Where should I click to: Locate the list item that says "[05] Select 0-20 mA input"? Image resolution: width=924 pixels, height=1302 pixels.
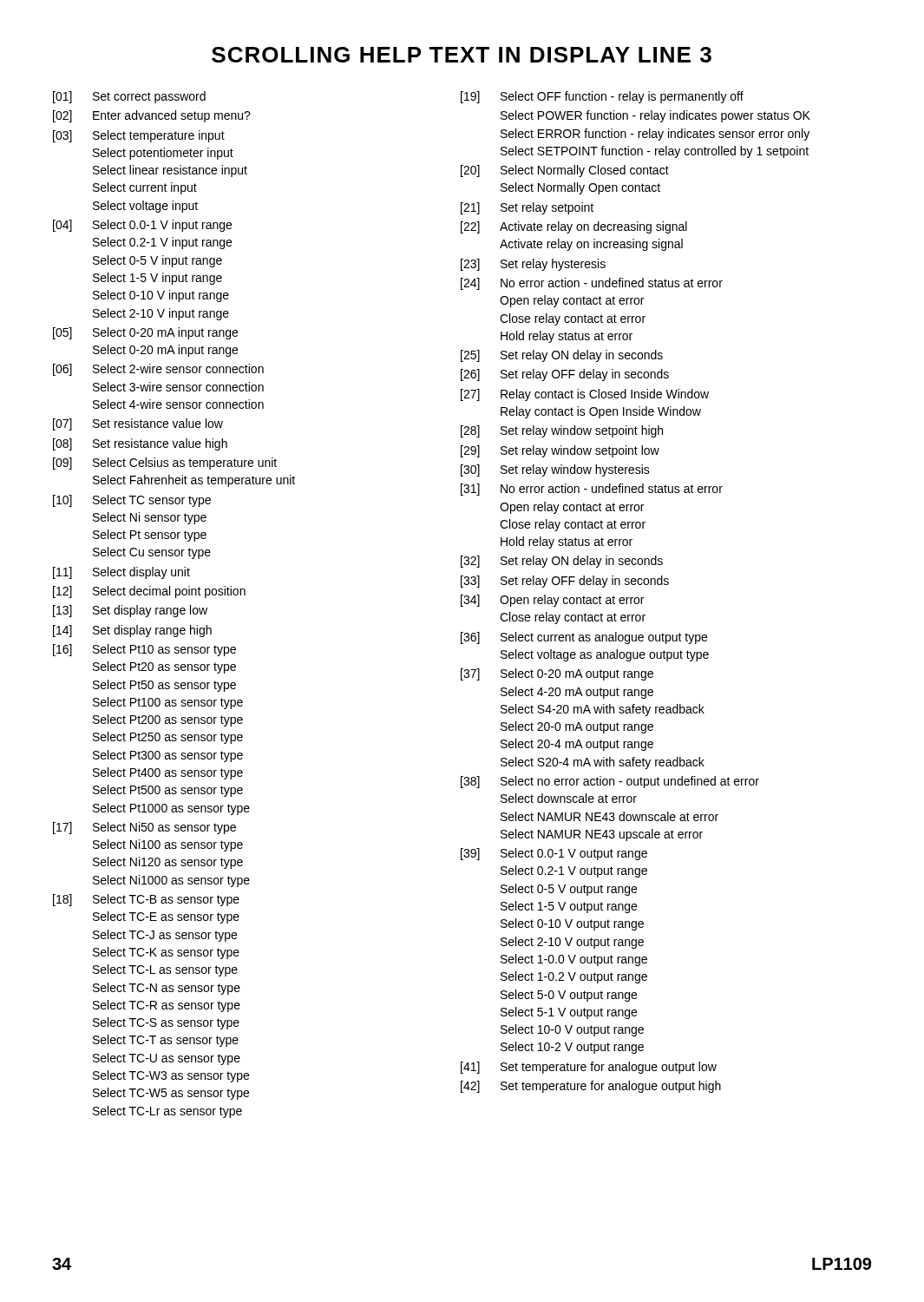(x=145, y=341)
